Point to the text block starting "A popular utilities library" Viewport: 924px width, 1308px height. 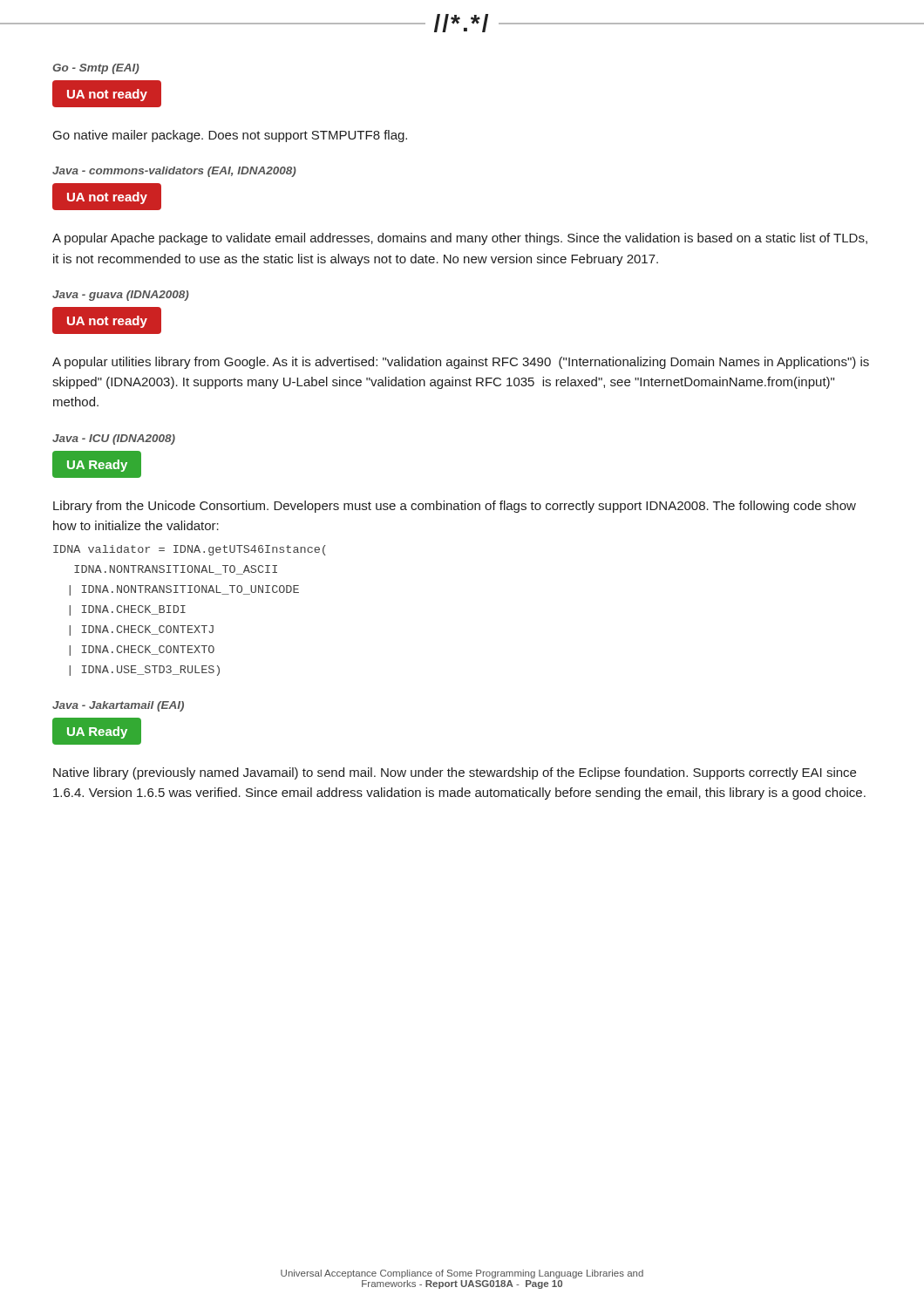[461, 381]
